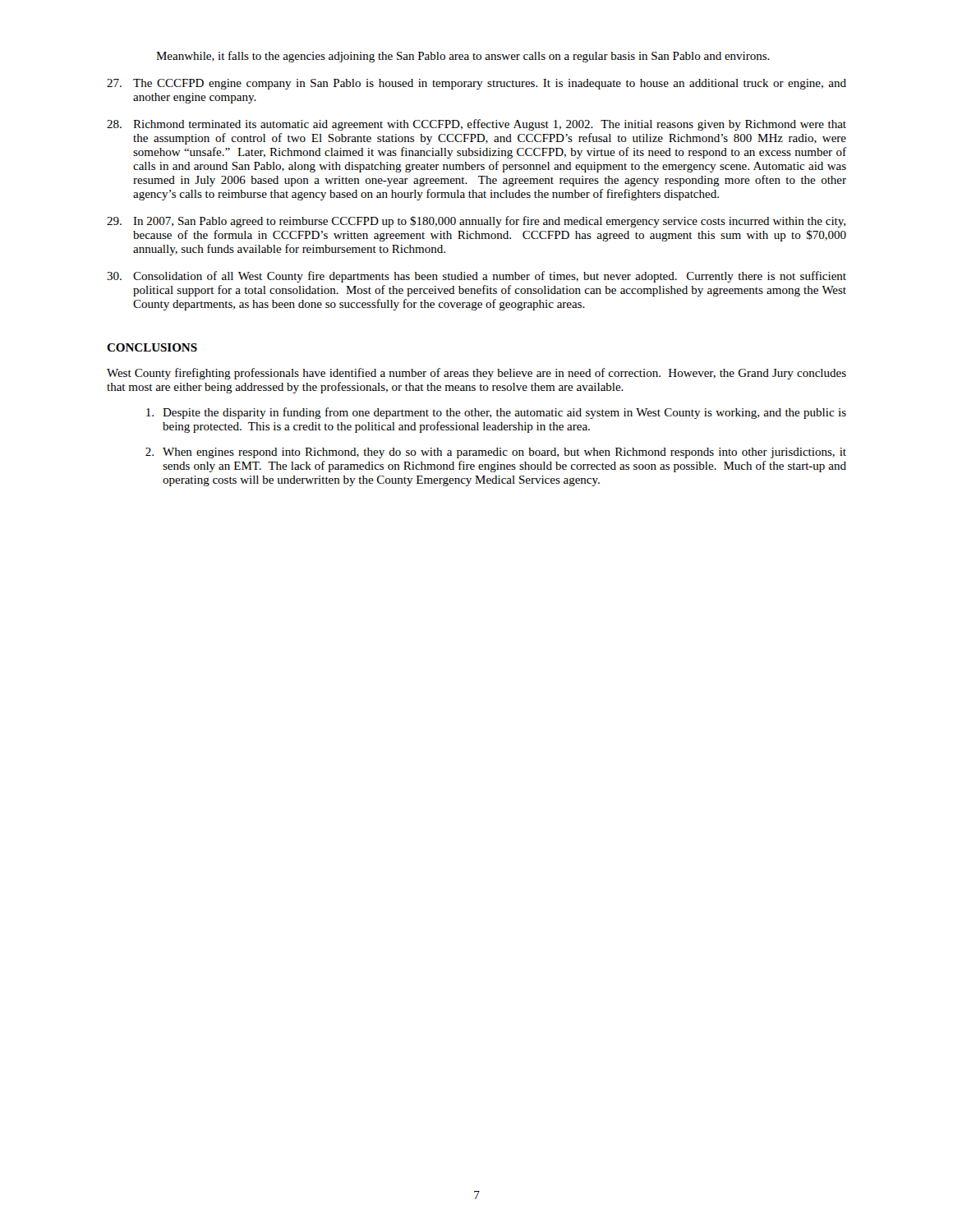Find the block starting "29. In 2007,"
Viewport: 953px width, 1232px height.
[x=476, y=235]
